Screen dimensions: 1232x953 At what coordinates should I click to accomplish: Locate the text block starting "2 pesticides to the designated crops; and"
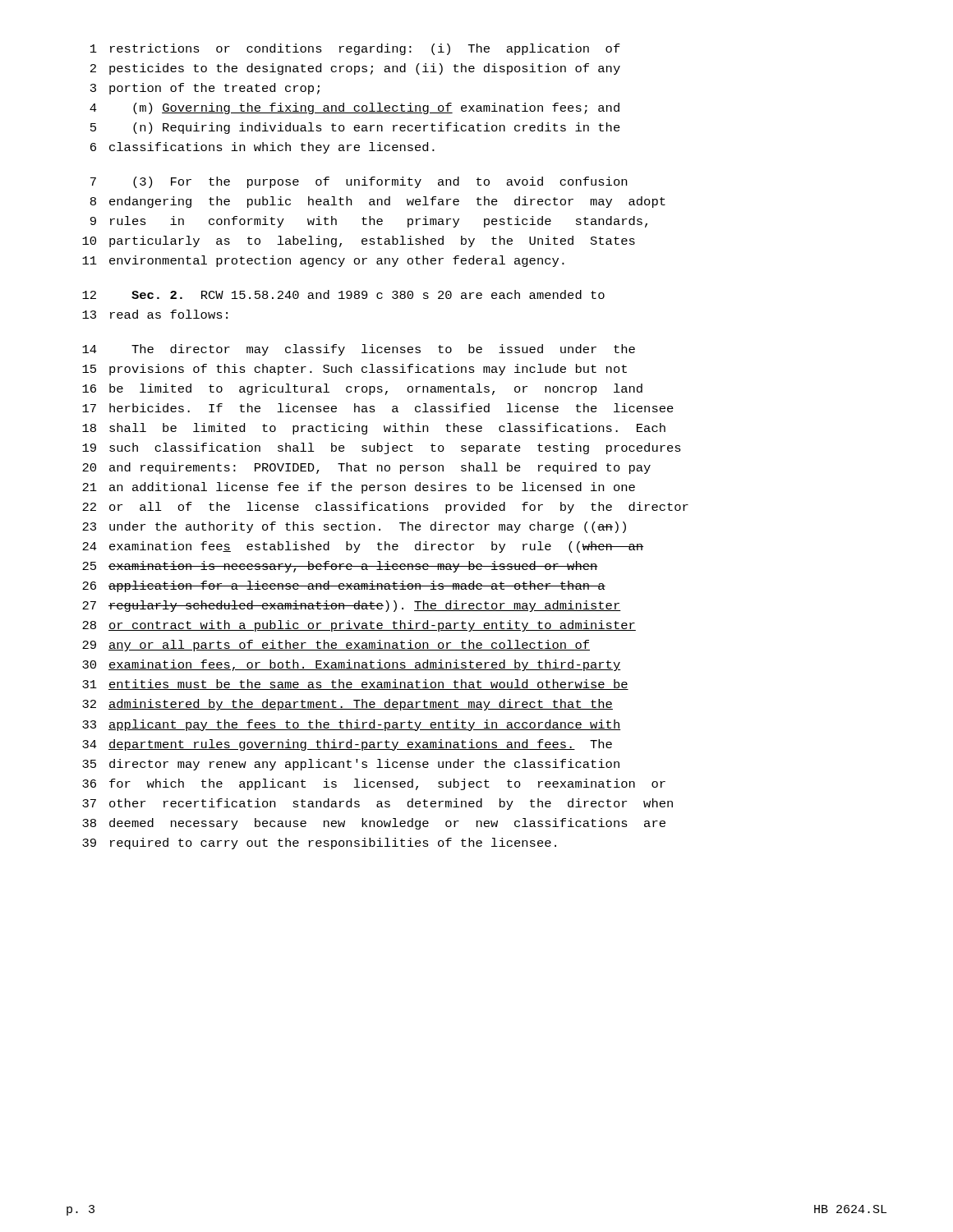pyautogui.click(x=476, y=69)
